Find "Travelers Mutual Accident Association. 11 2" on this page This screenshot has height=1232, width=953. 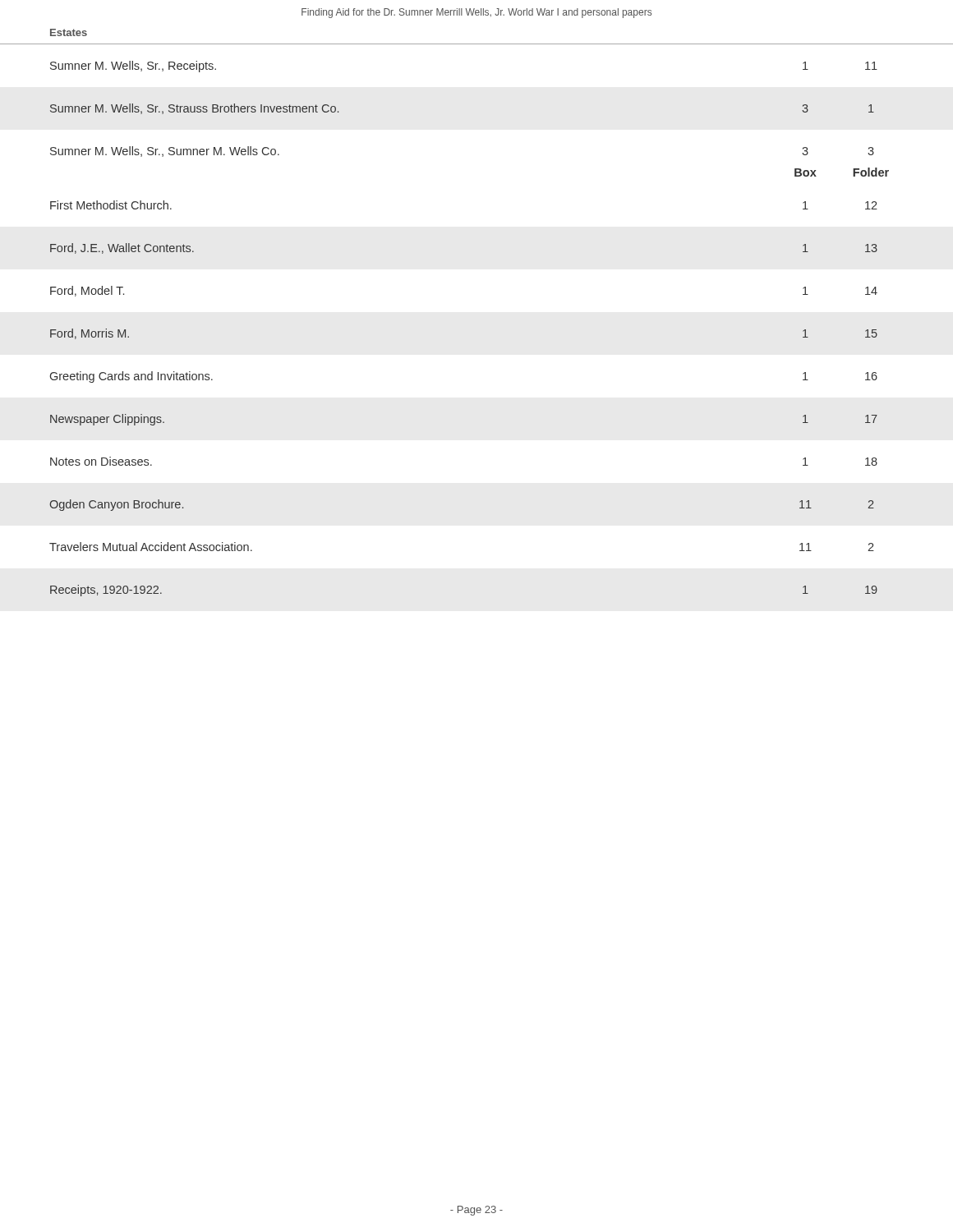(150, 547)
